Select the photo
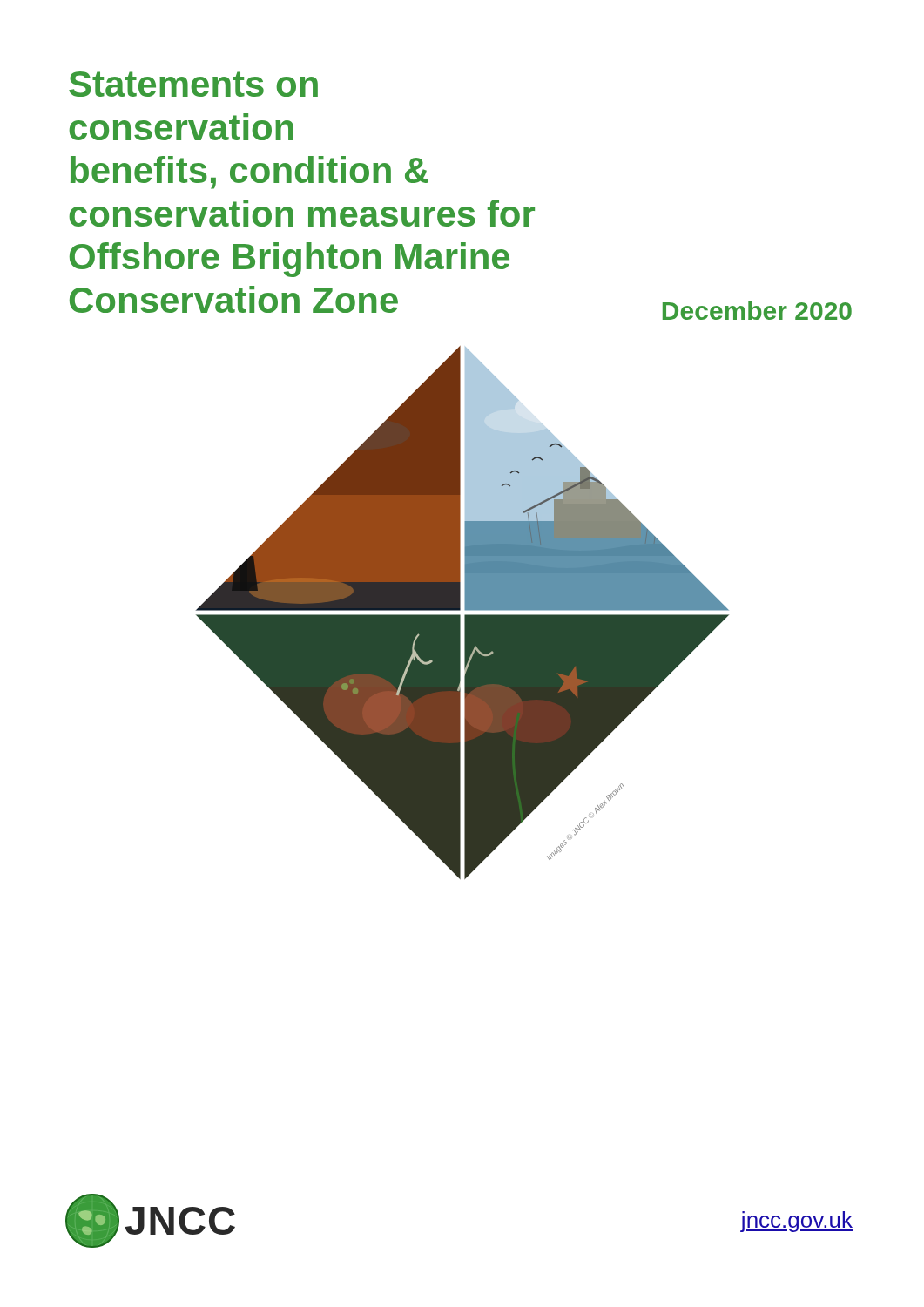This screenshot has width=924, height=1307. click(x=462, y=615)
